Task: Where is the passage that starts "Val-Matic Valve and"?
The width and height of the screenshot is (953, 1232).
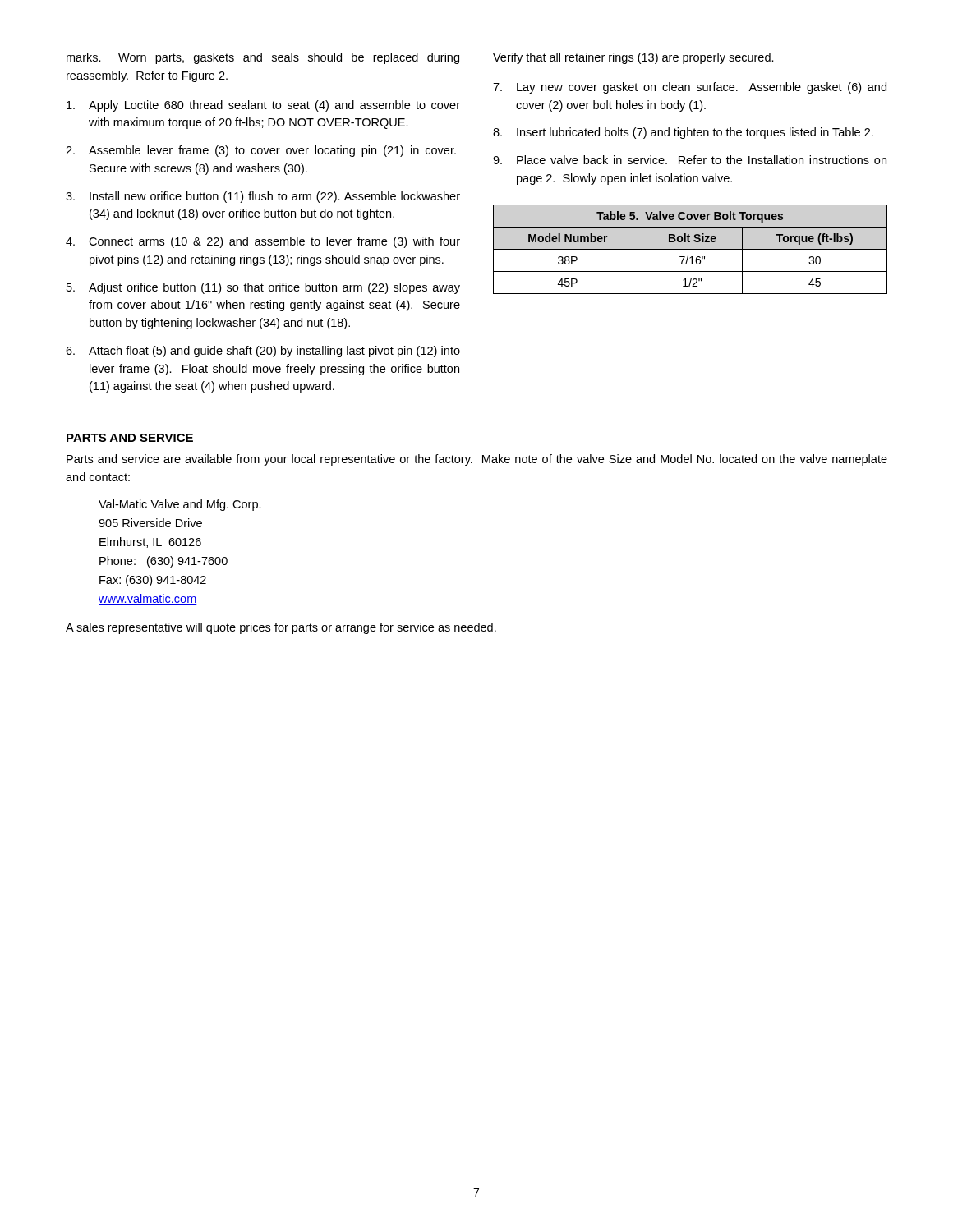Action: pos(180,552)
